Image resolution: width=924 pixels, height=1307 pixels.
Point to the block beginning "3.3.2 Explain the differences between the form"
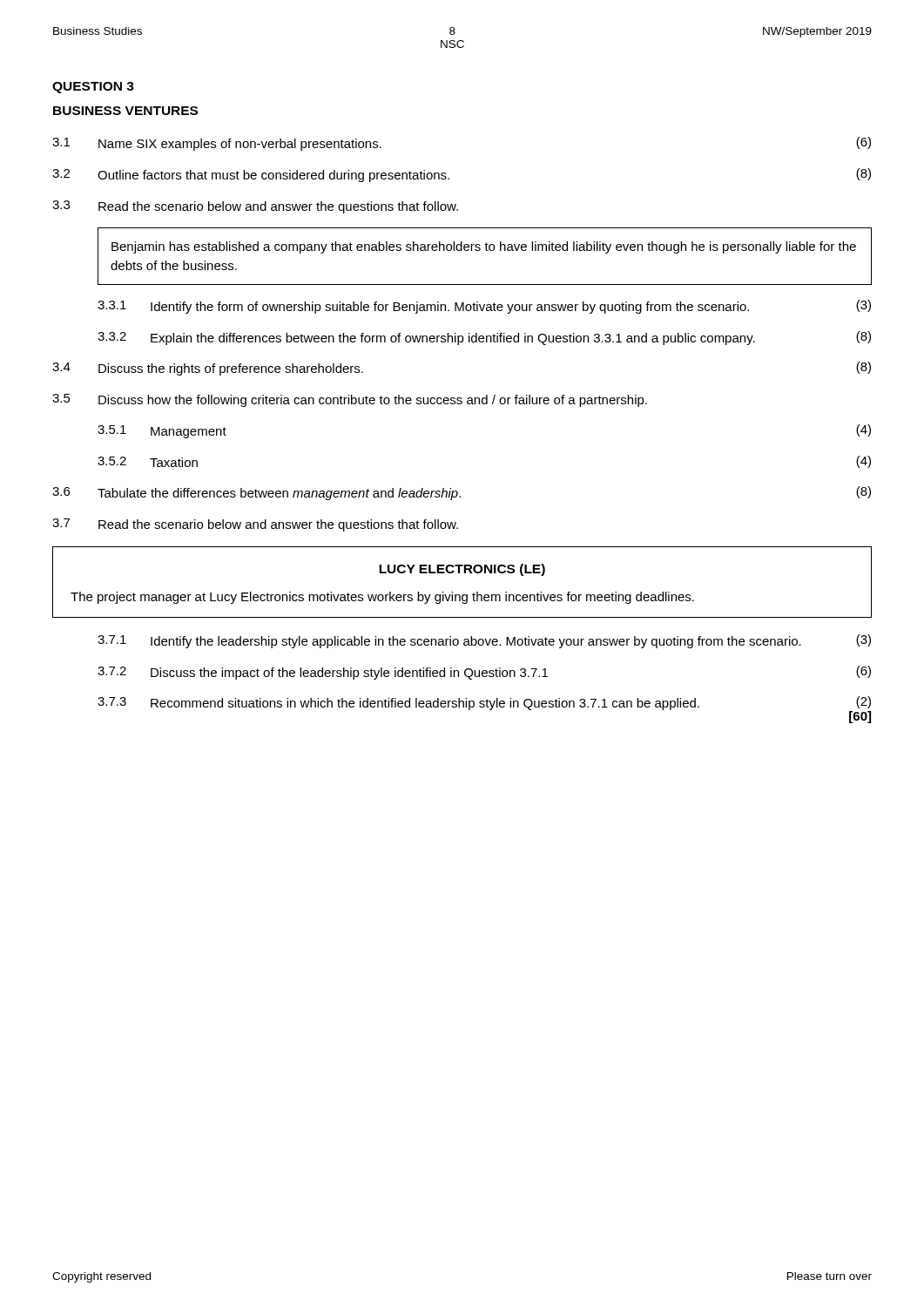tap(485, 338)
